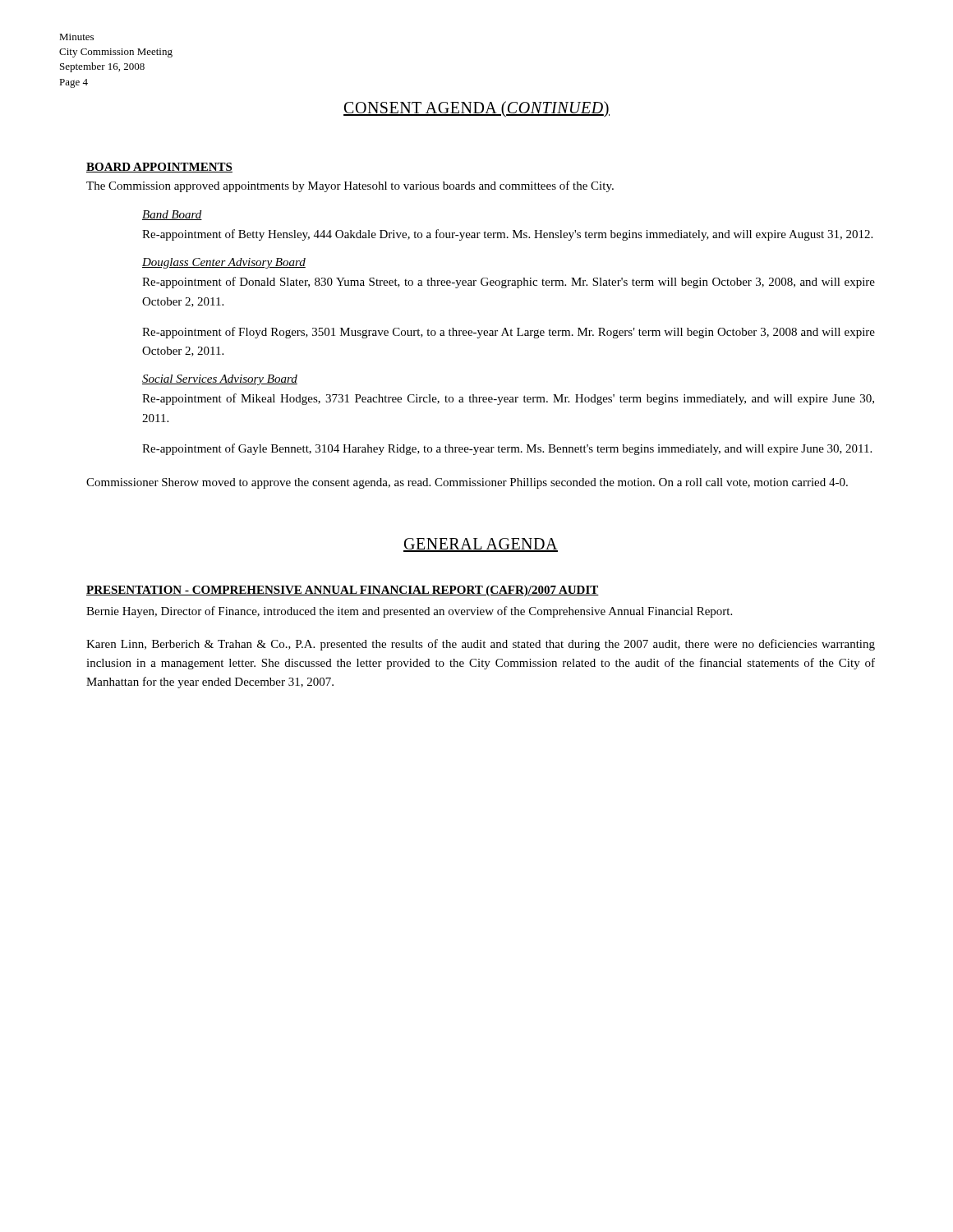The height and width of the screenshot is (1232, 953).
Task: Find the text block containing "Bernie Hayen, Director of Finance, introduced the"
Action: tap(410, 611)
